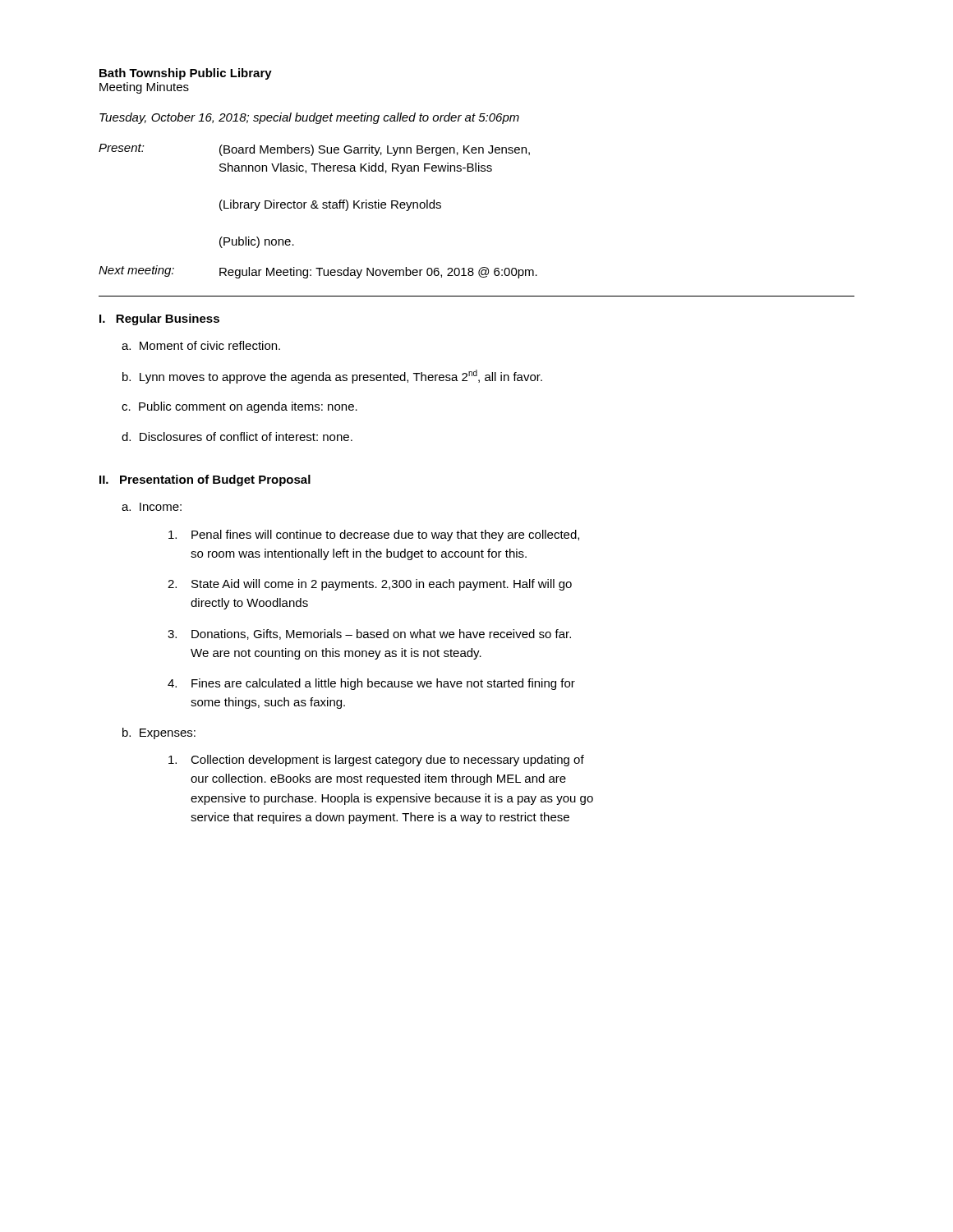Screen dimensions: 1232x953
Task: Point to the passage starting "a. Moment of civic reflection."
Action: click(x=201, y=345)
